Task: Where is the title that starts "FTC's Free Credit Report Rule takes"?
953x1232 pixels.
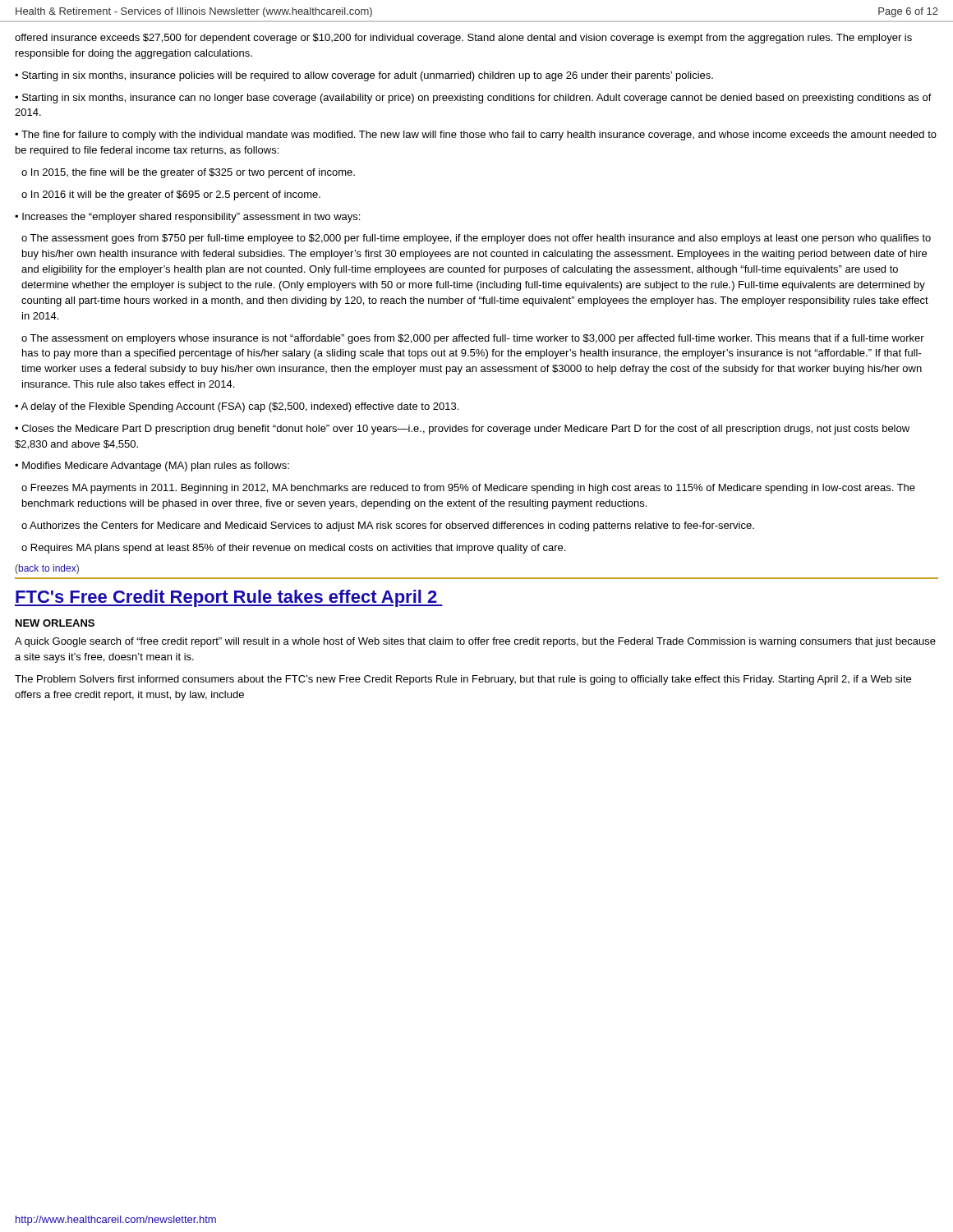Action: point(229,596)
